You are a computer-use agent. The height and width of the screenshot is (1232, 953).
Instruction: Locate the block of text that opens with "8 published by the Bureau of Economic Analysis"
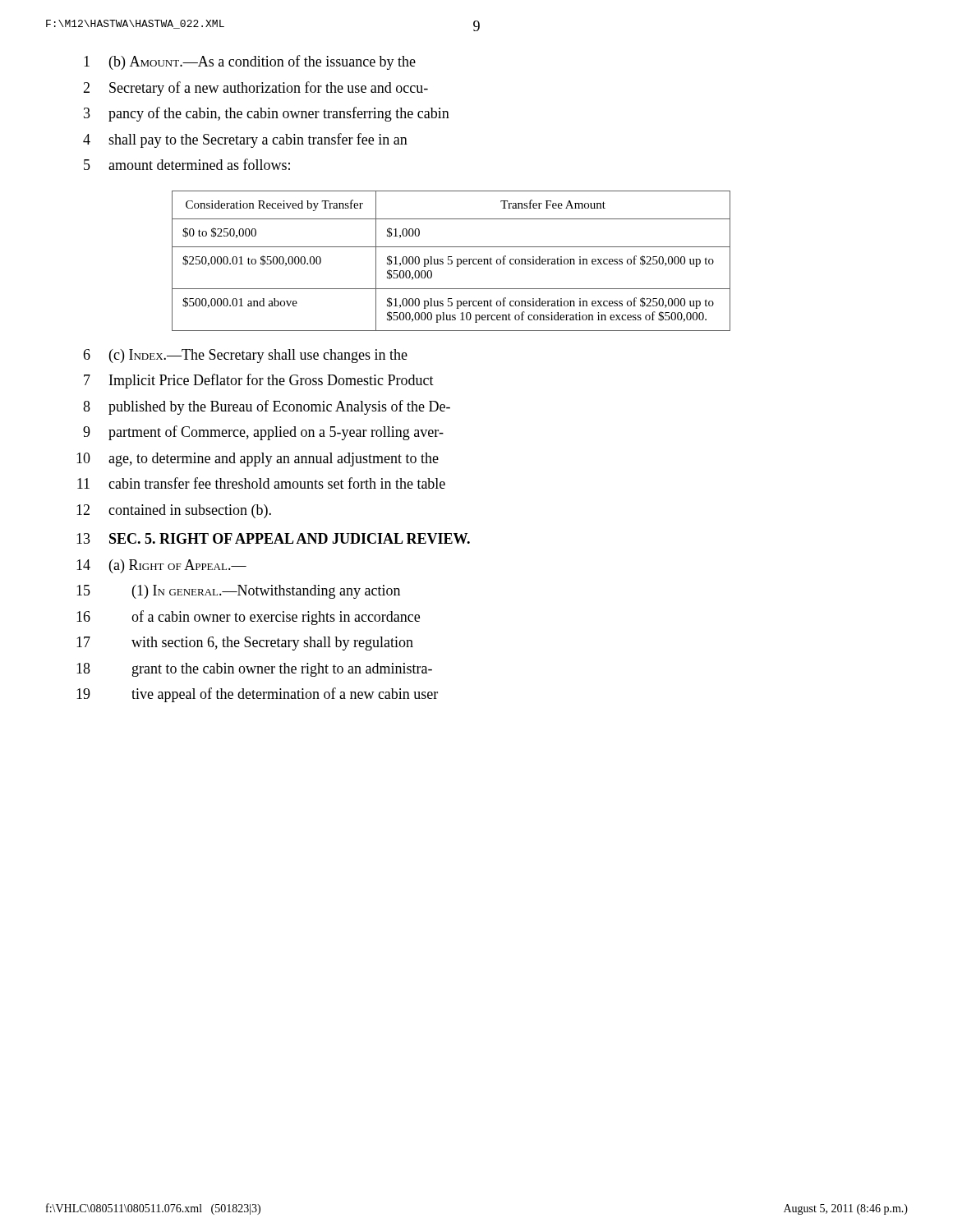coord(267,407)
